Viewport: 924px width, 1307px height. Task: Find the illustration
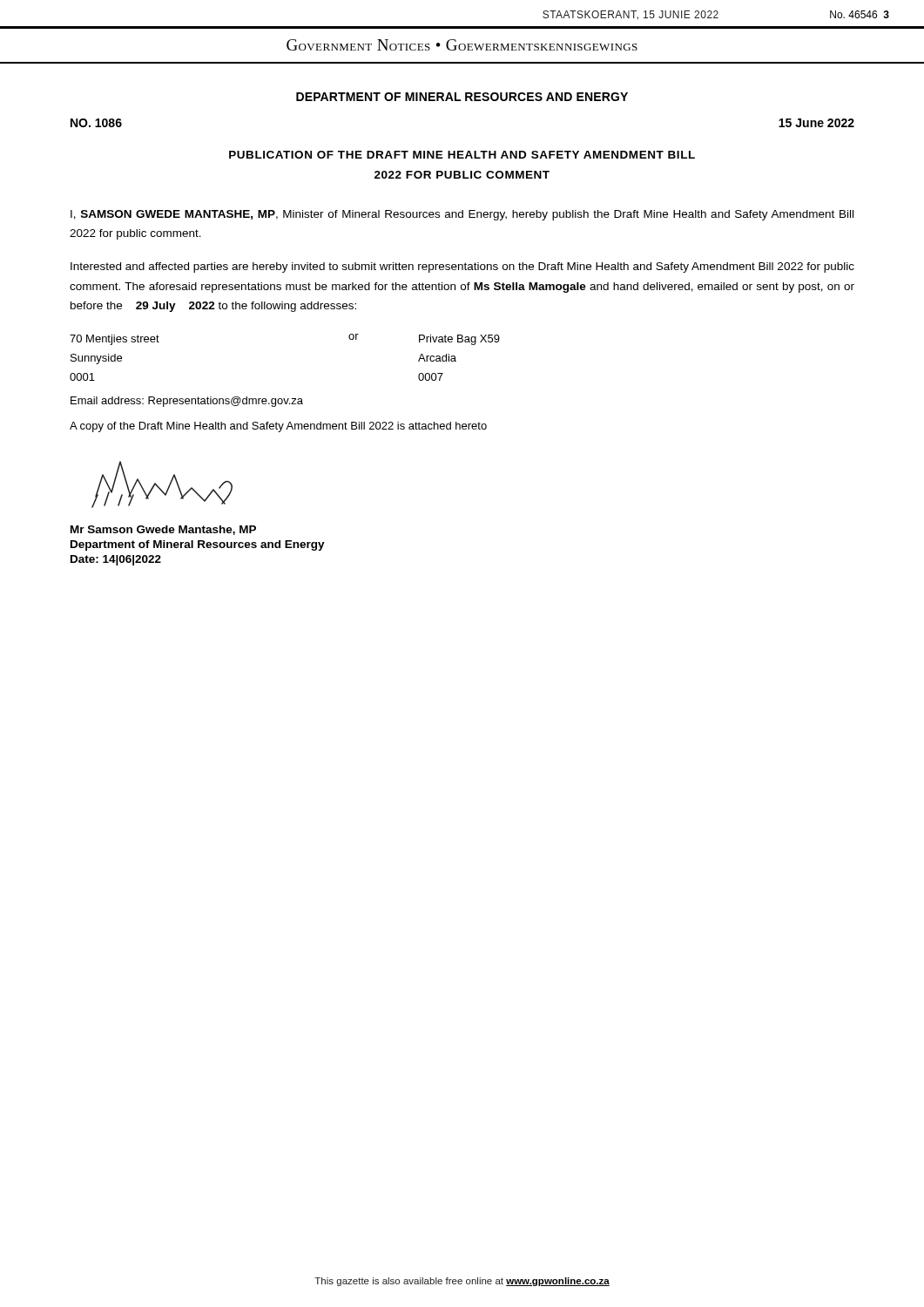tap(466, 475)
